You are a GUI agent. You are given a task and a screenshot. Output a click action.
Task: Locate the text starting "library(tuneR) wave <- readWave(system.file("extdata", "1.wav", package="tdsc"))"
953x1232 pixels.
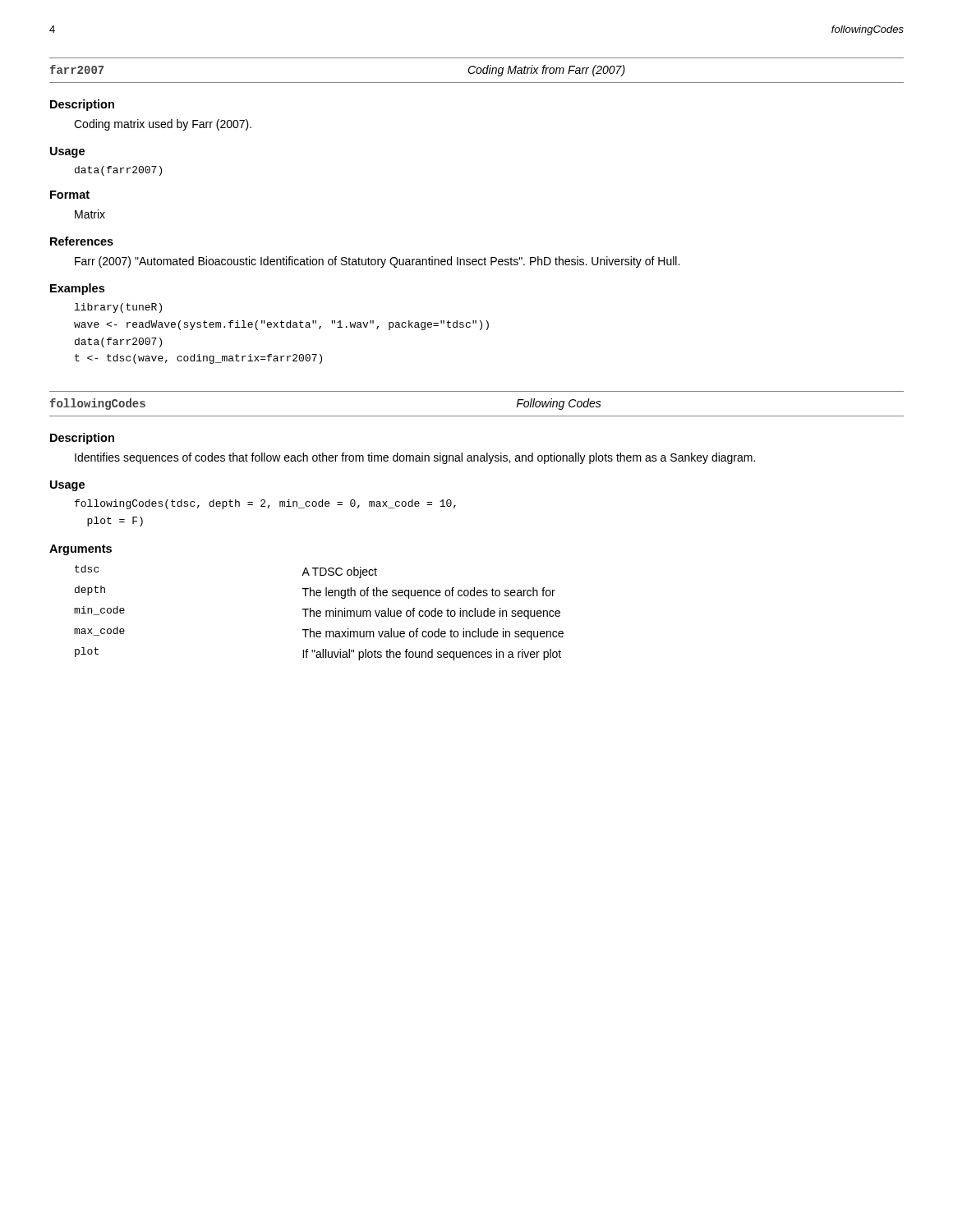pos(489,334)
